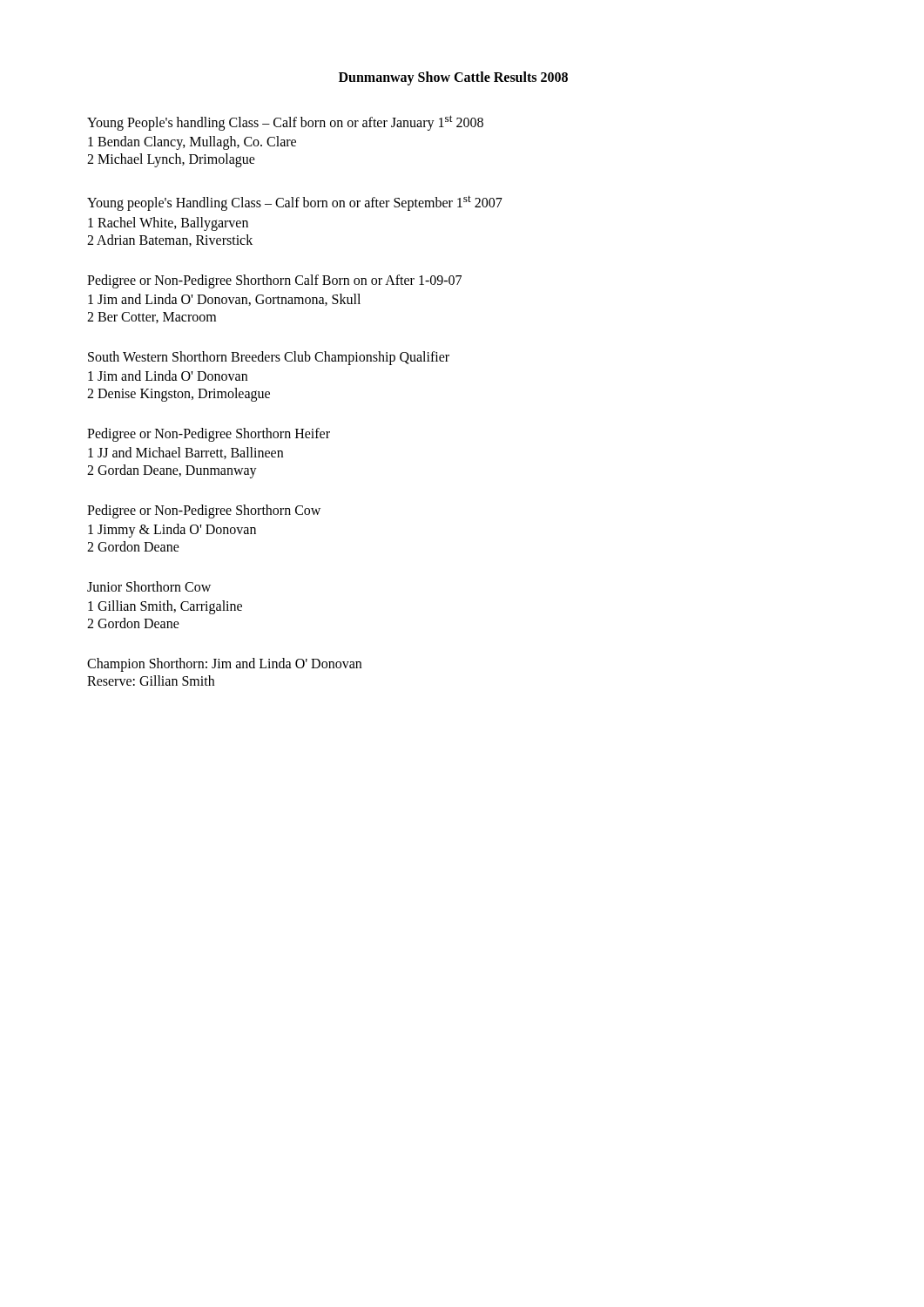The width and height of the screenshot is (924, 1307).
Task: Locate the title with the text "Dunmanway Show Cattle Results 2008"
Action: click(x=453, y=77)
